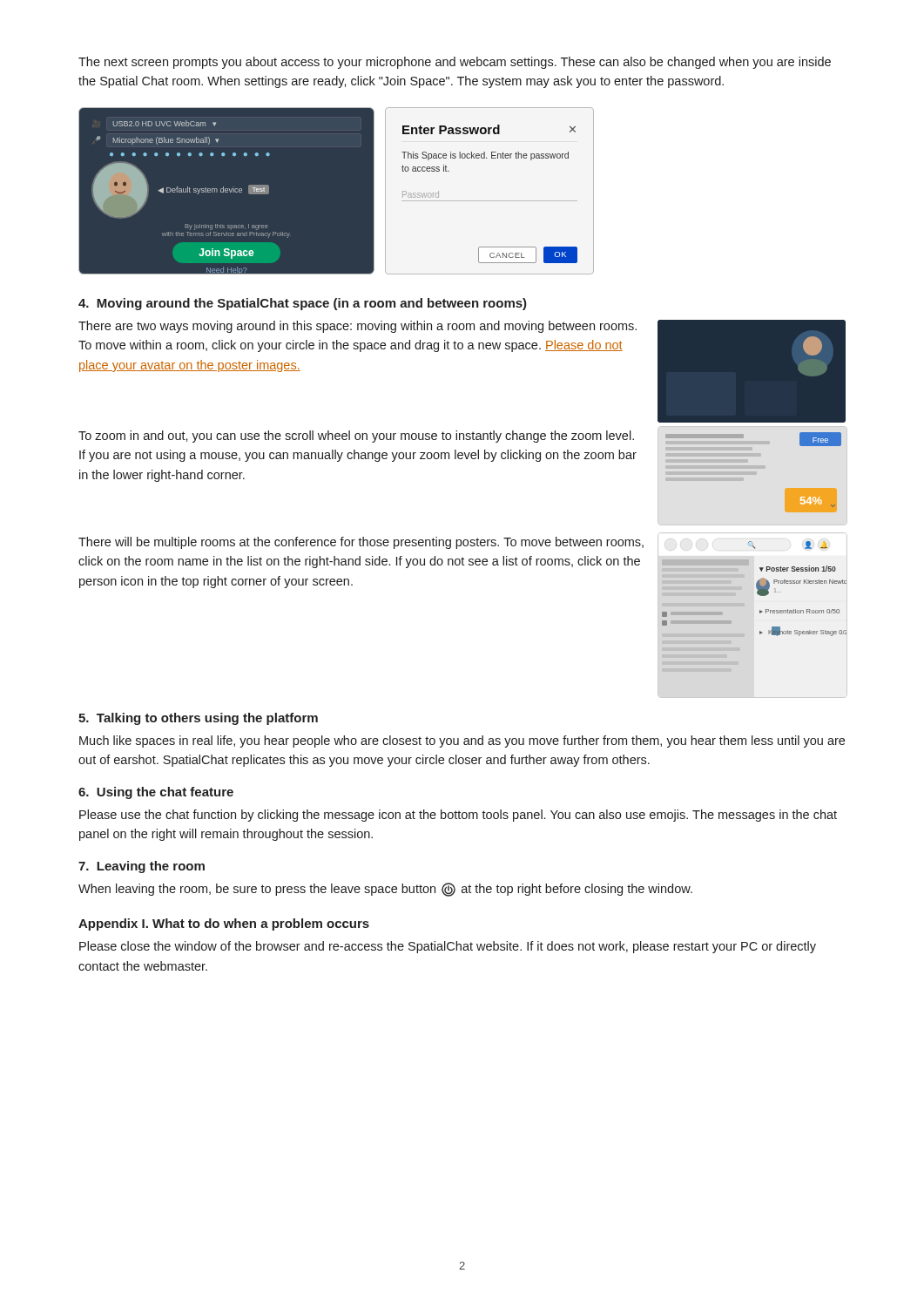Find the block starting "There will be multiple rooms"
The height and width of the screenshot is (1307, 924).
pyautogui.click(x=362, y=562)
